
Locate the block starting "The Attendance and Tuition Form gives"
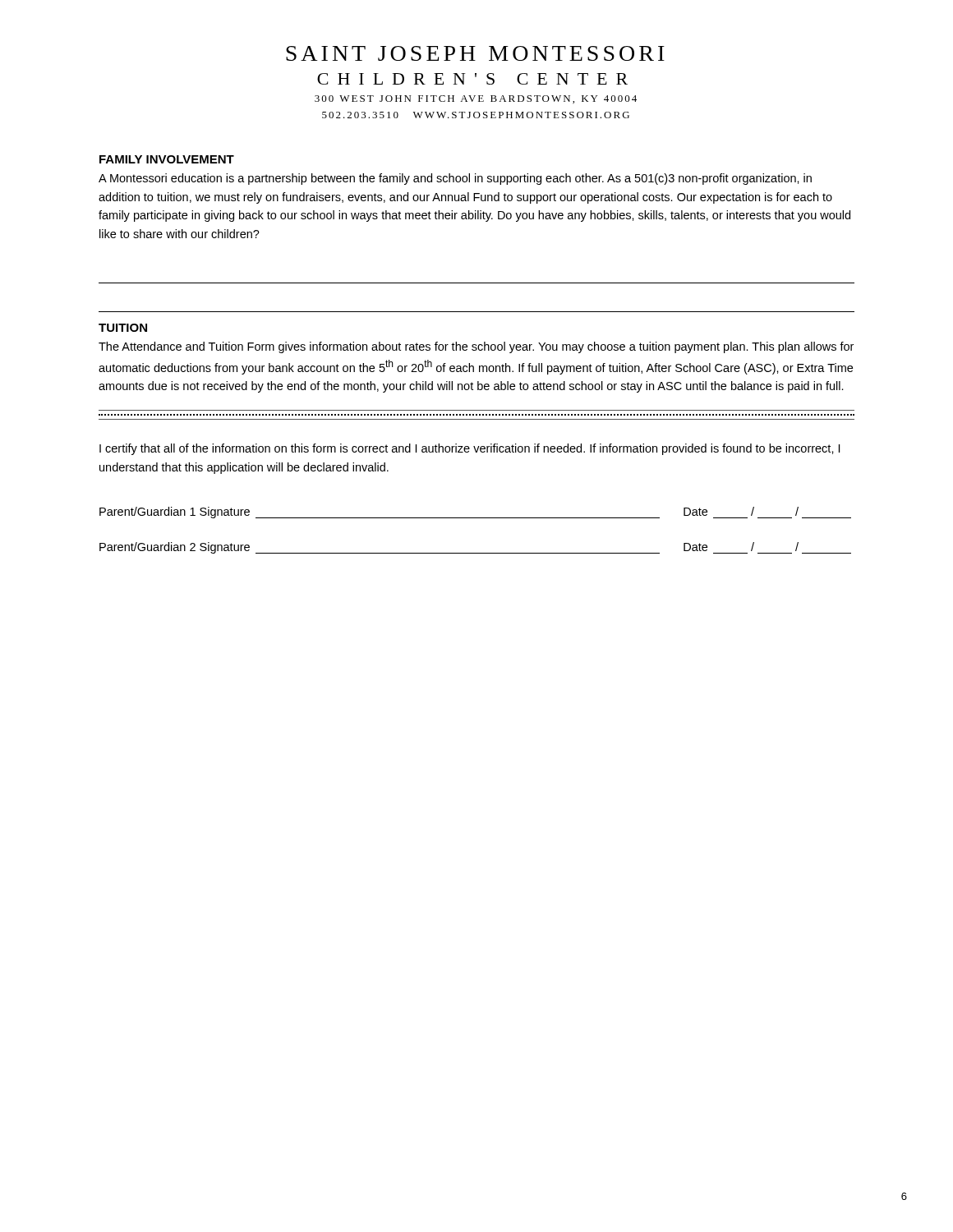tap(476, 366)
